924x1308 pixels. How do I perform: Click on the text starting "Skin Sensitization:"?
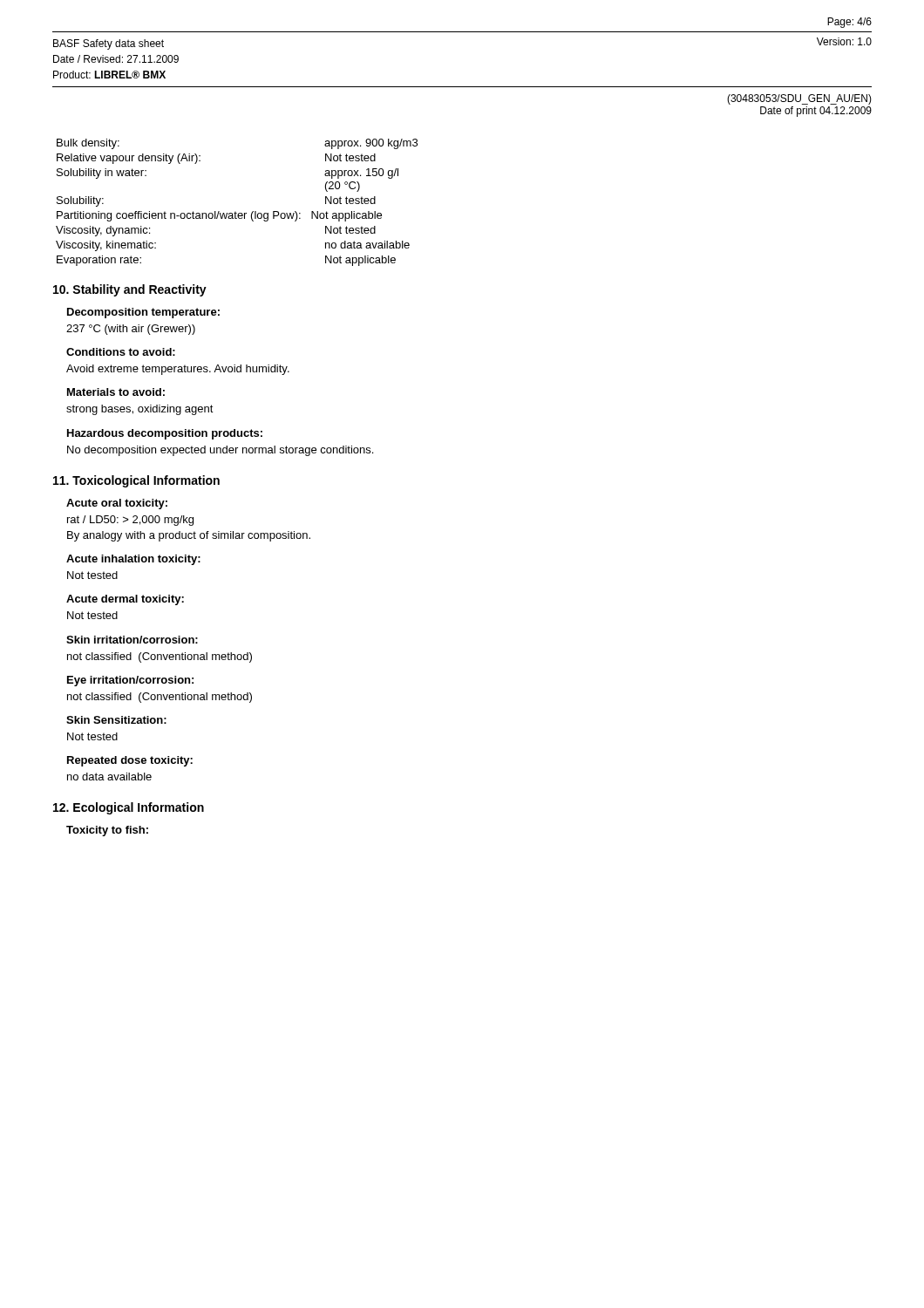click(117, 720)
